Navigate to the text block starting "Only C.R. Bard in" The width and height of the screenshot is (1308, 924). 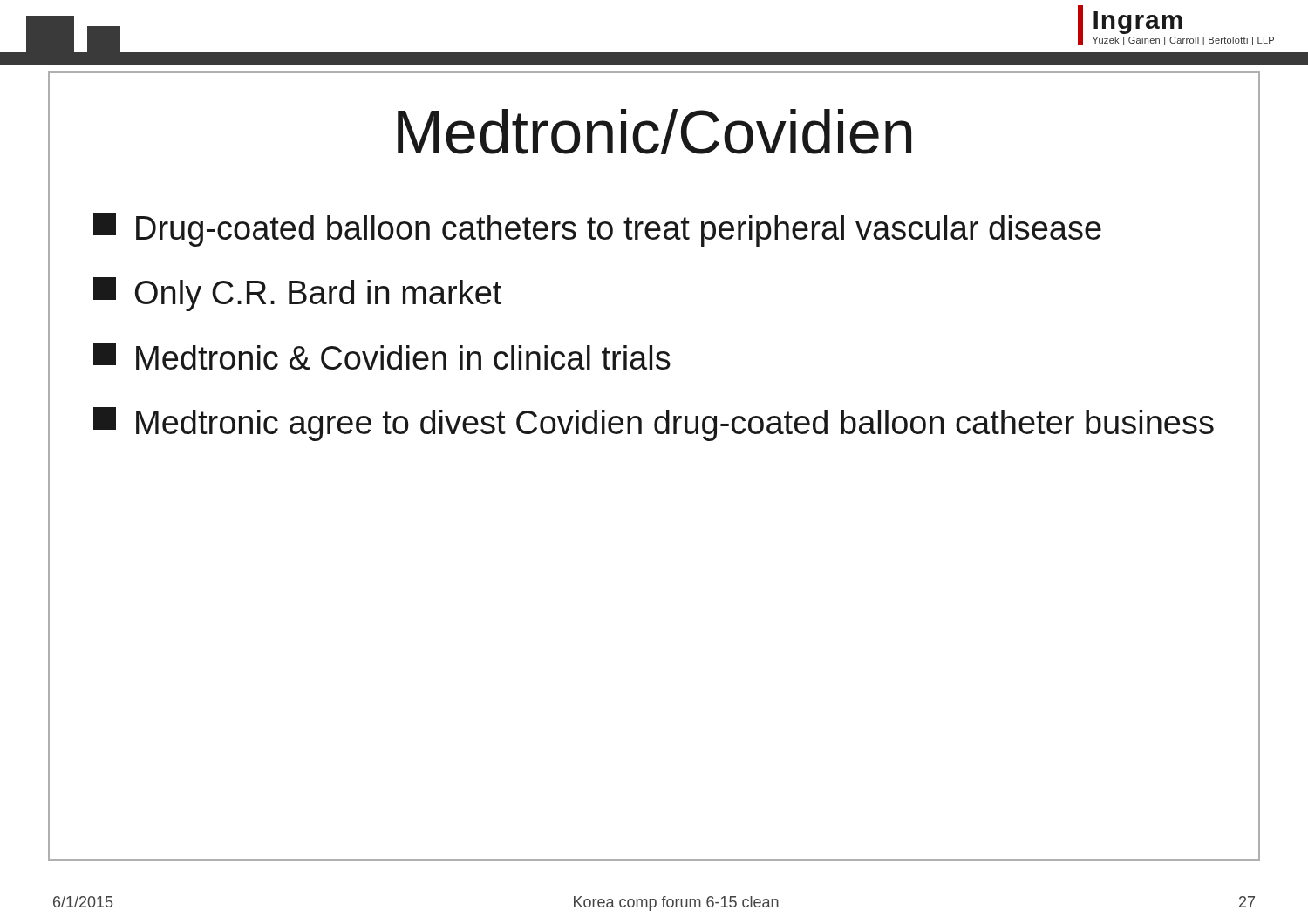[298, 293]
